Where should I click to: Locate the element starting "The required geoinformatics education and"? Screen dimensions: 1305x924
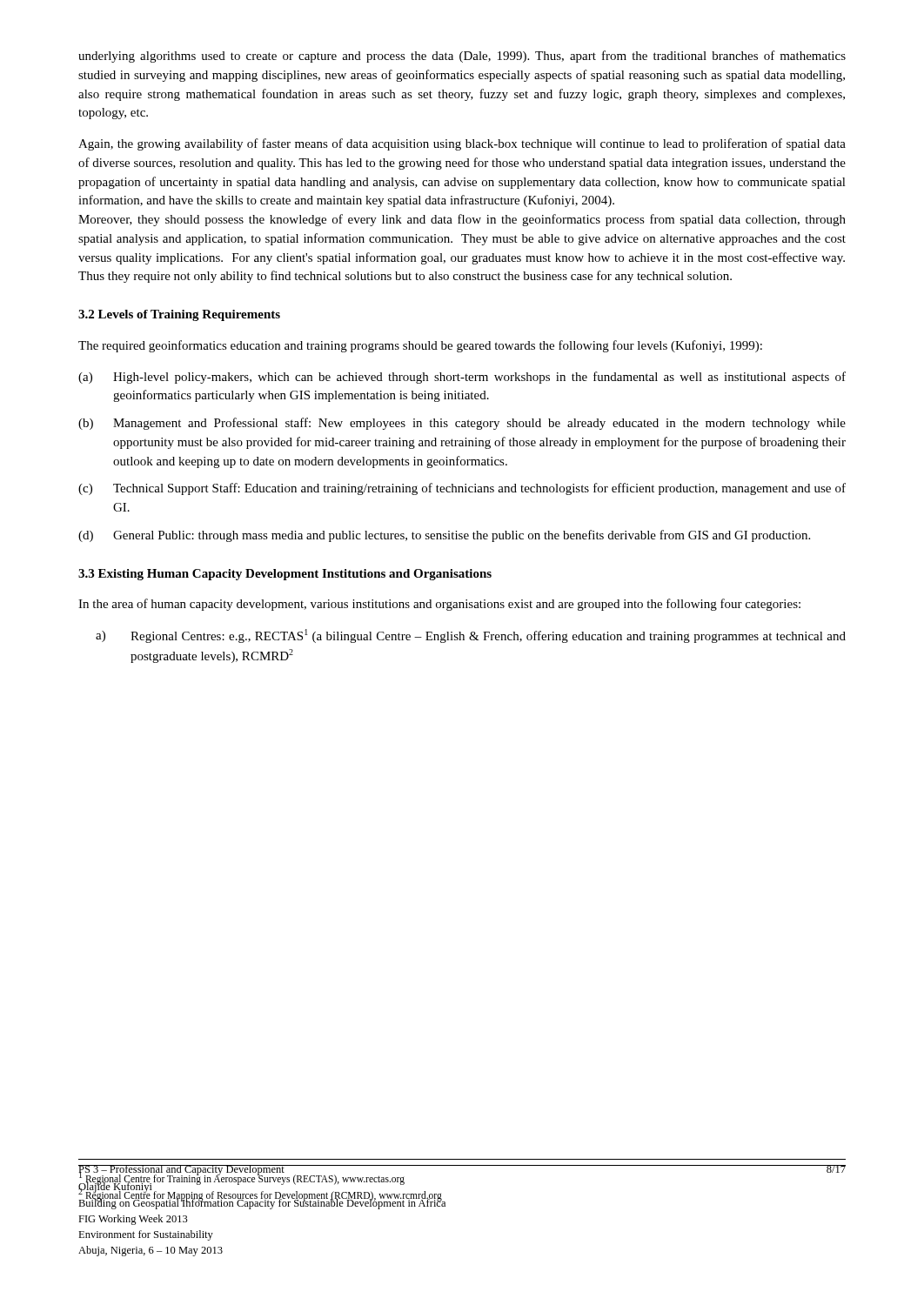421,345
